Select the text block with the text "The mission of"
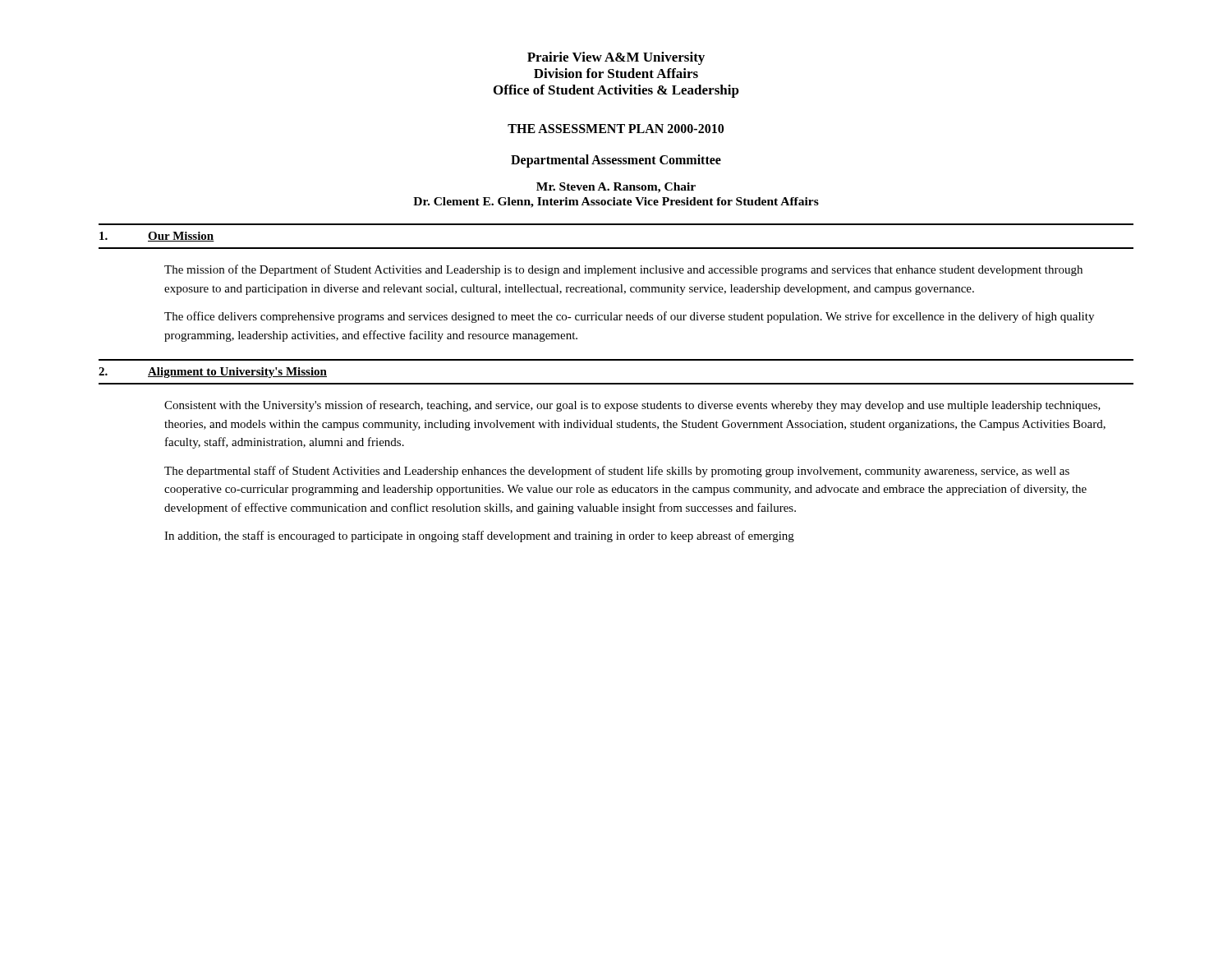 pos(637,302)
